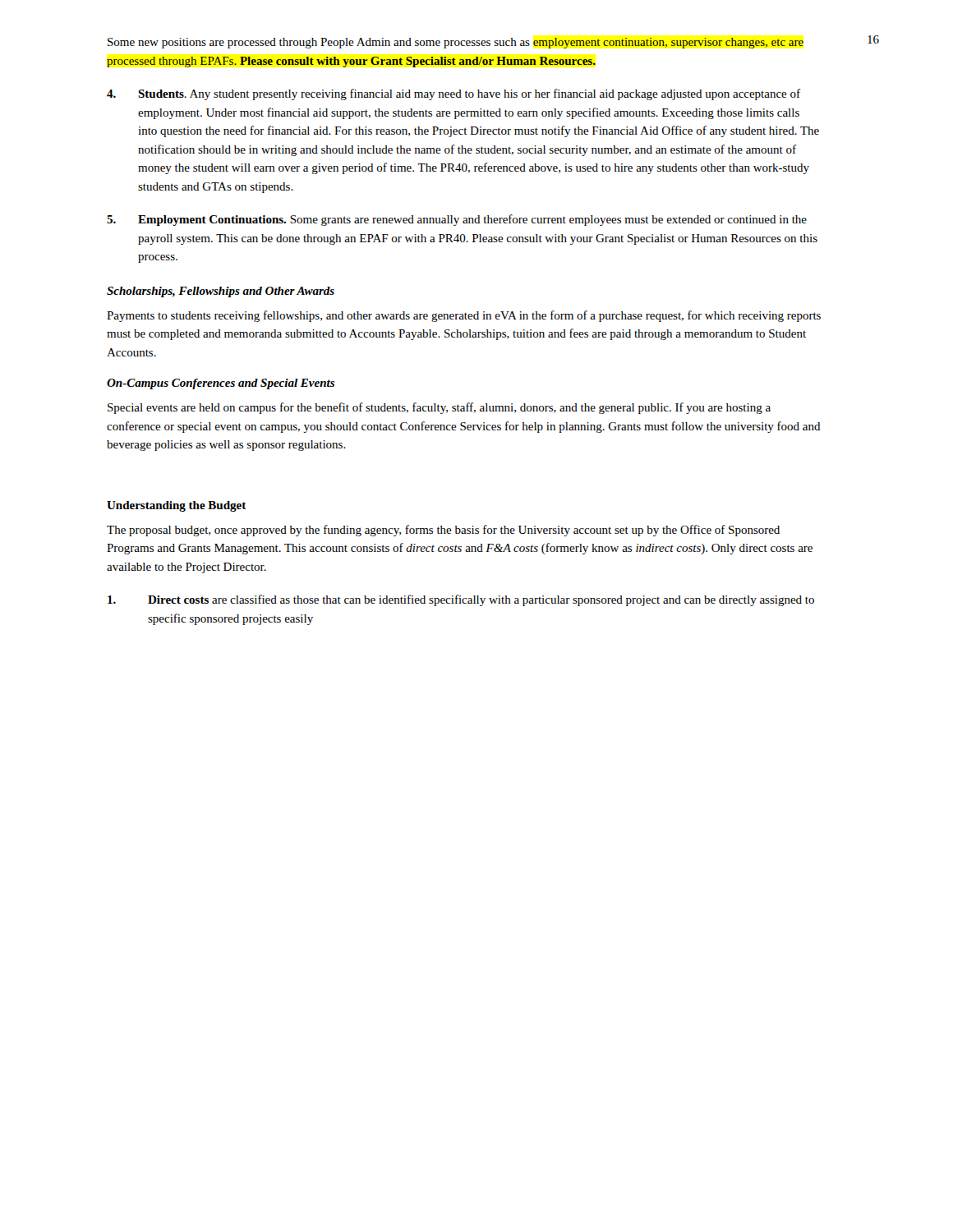This screenshot has height=1232, width=953.
Task: Find the text starting "5. Employment Continuations. Some grants"
Action: (464, 238)
